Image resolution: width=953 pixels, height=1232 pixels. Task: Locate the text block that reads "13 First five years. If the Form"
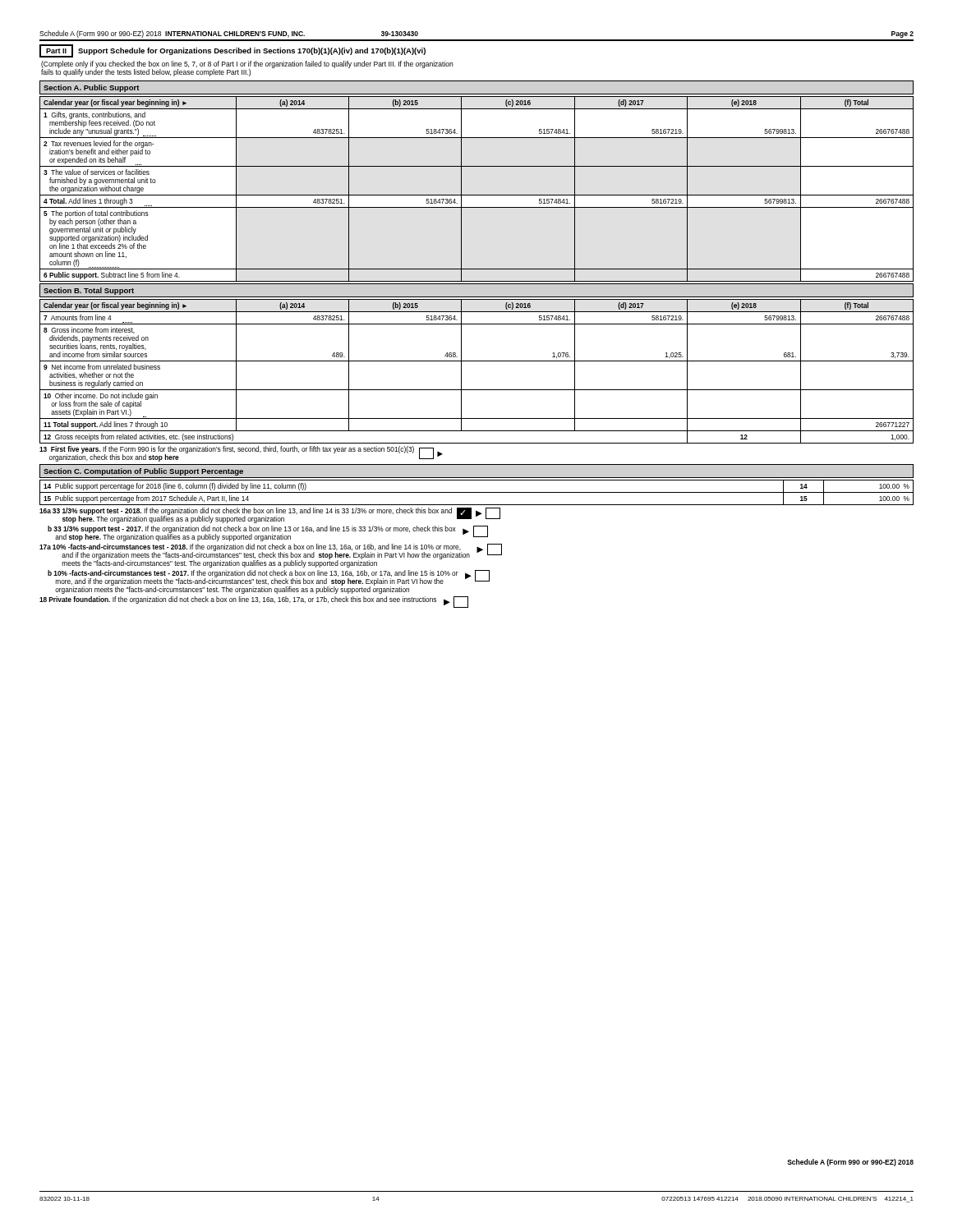point(242,453)
